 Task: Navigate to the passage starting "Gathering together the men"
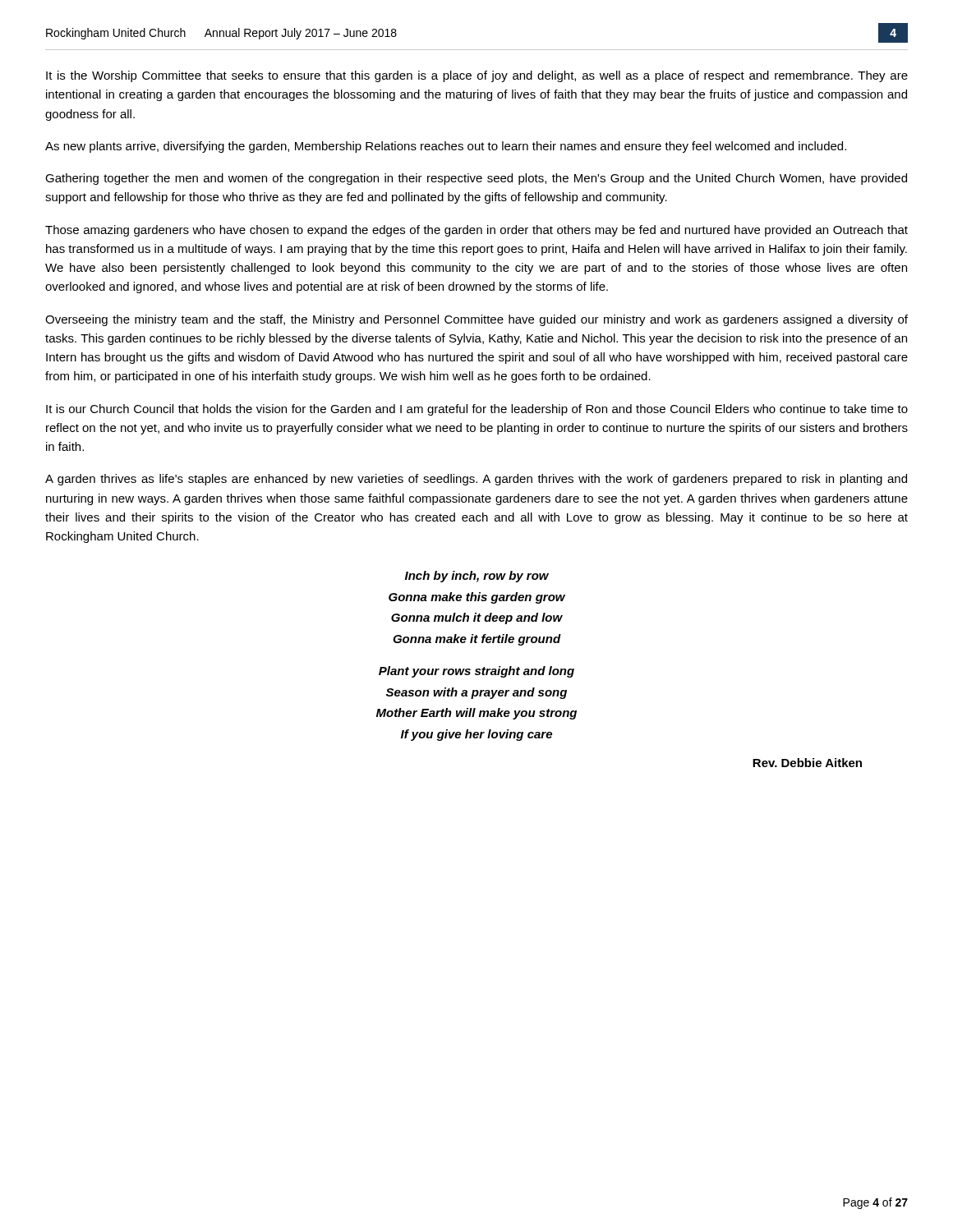[x=476, y=187]
